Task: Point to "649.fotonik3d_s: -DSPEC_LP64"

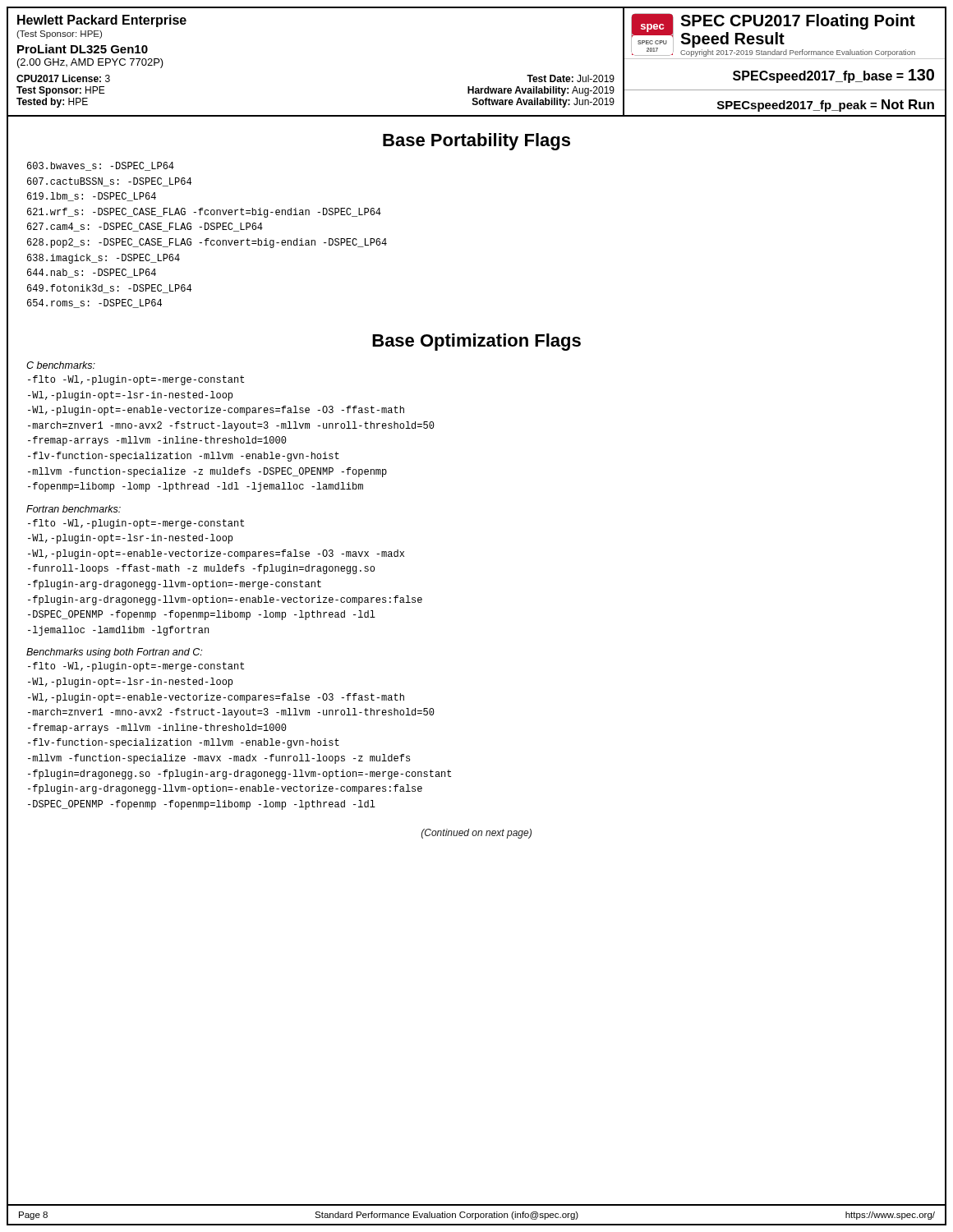Action: (x=109, y=289)
